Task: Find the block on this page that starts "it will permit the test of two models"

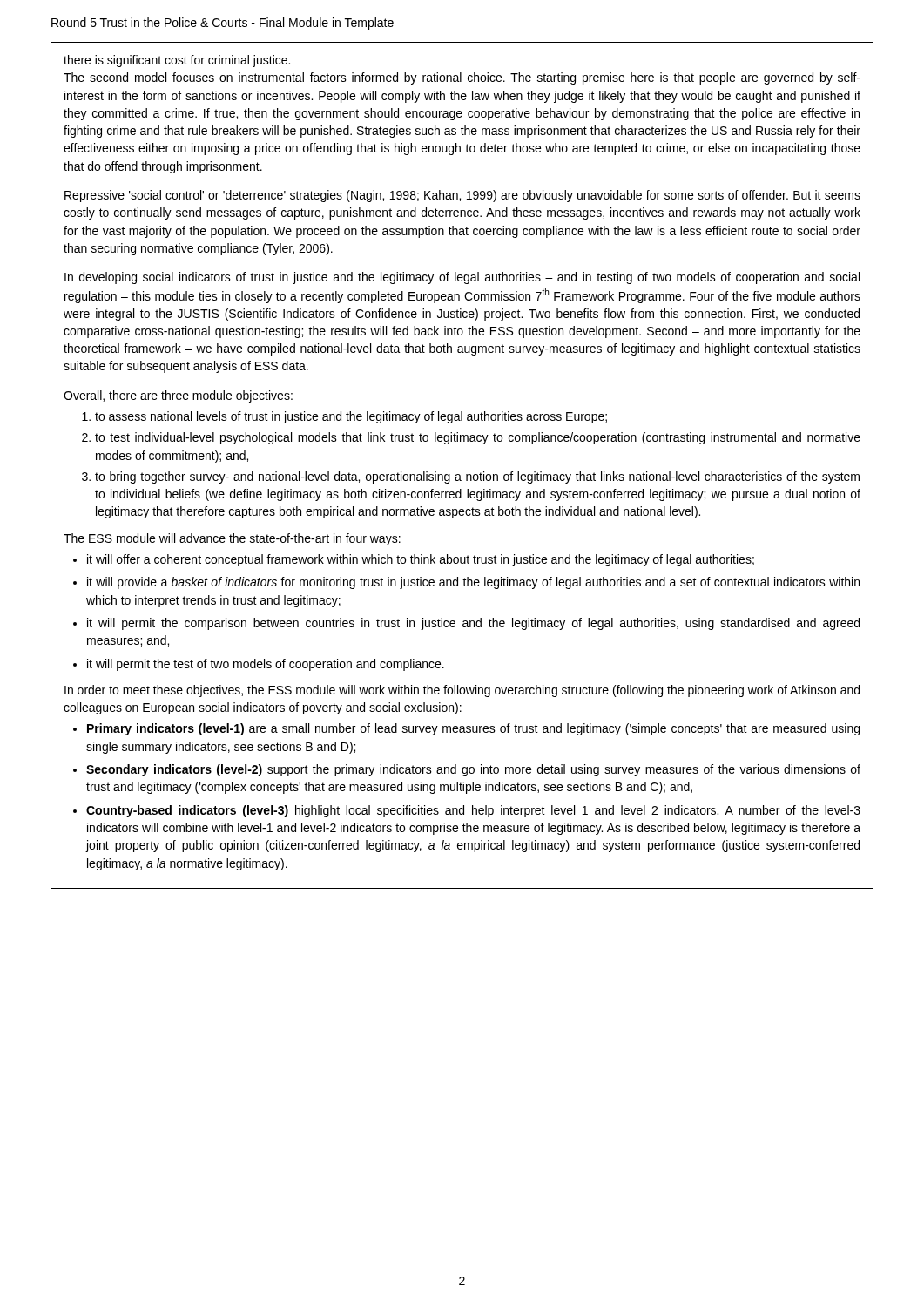Action: click(265, 664)
